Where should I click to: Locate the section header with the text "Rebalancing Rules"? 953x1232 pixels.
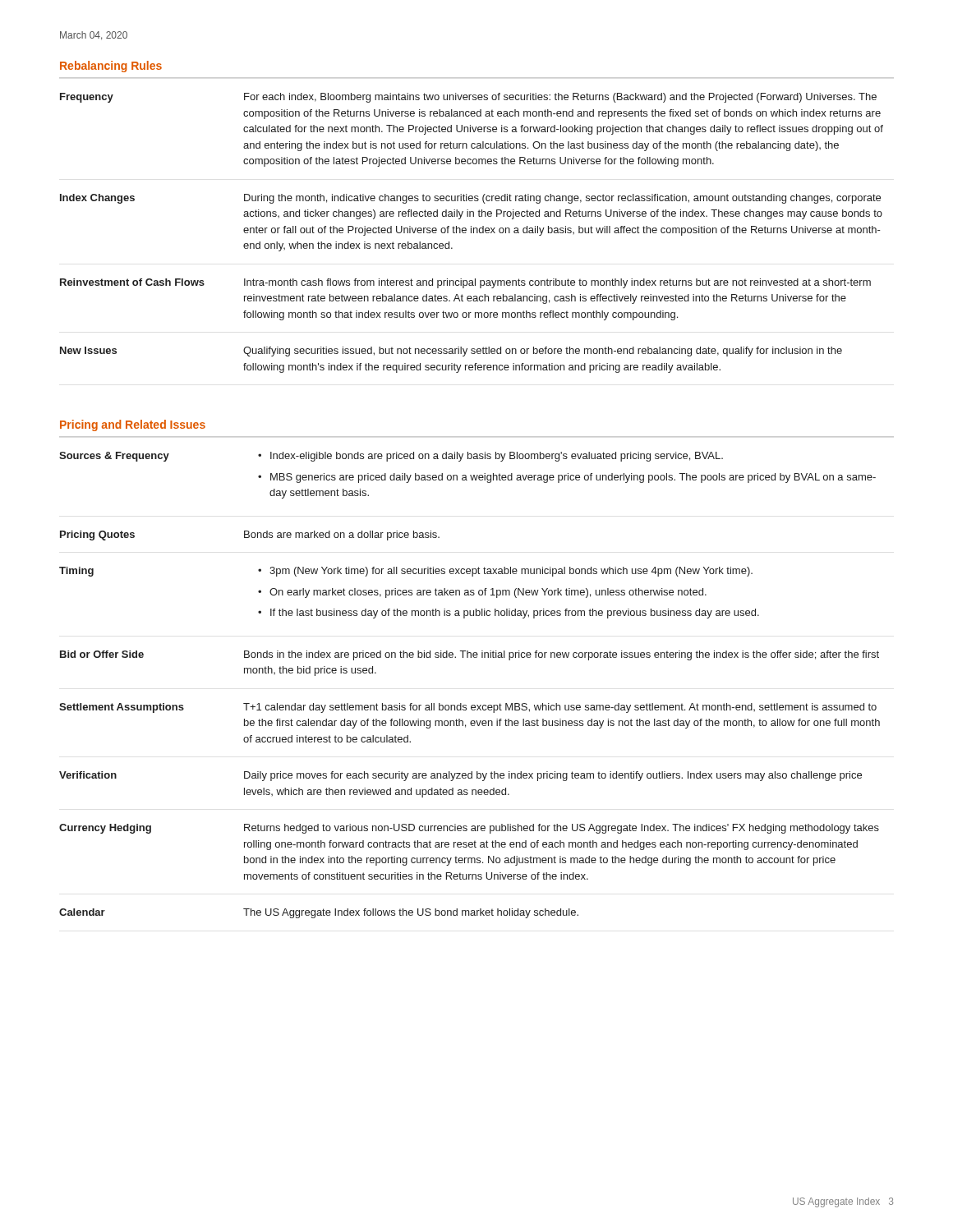tap(111, 66)
